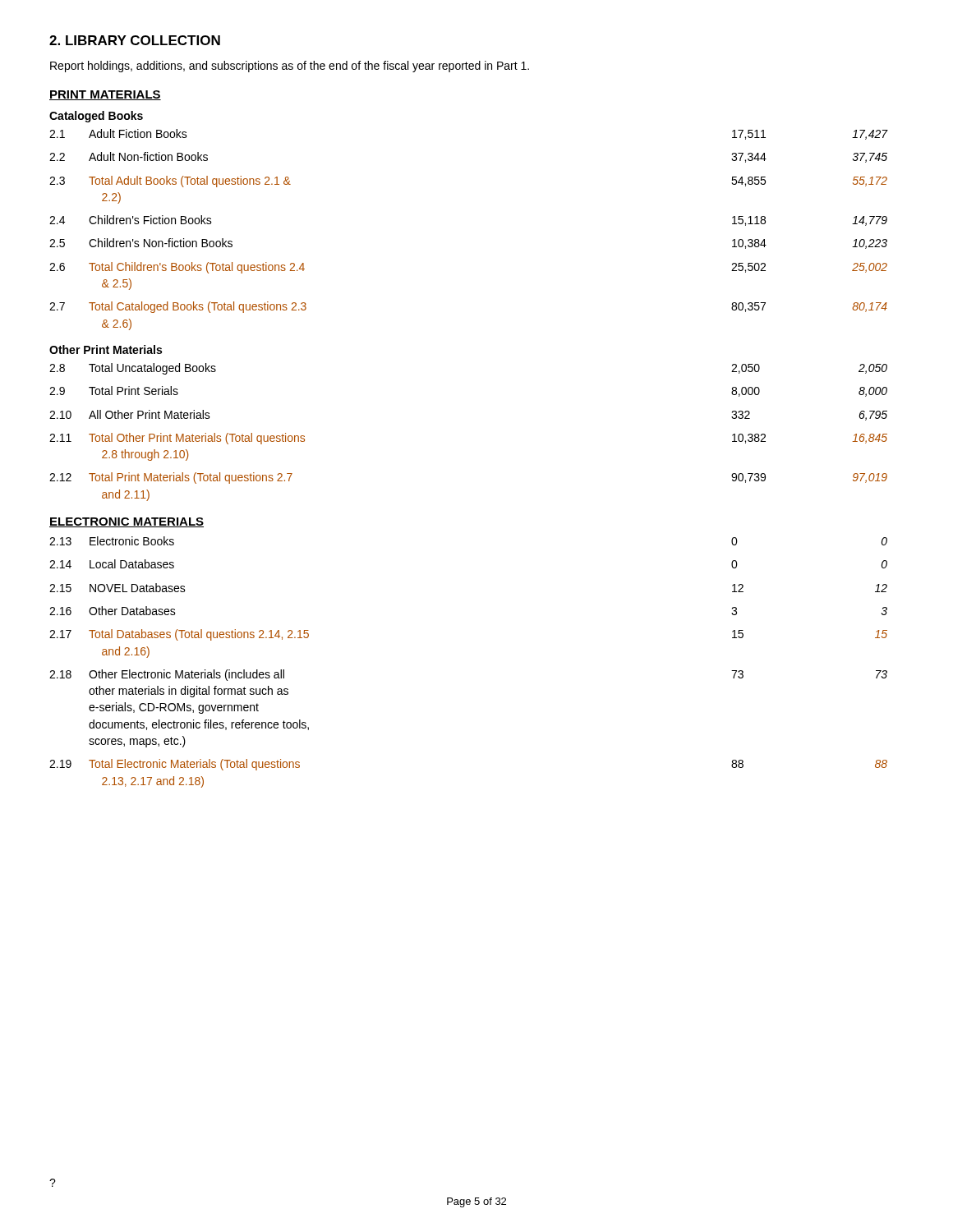This screenshot has width=953, height=1232.
Task: Locate the list item containing "2.12 Total Print Materials (Total questions"
Action: tap(187, 478)
